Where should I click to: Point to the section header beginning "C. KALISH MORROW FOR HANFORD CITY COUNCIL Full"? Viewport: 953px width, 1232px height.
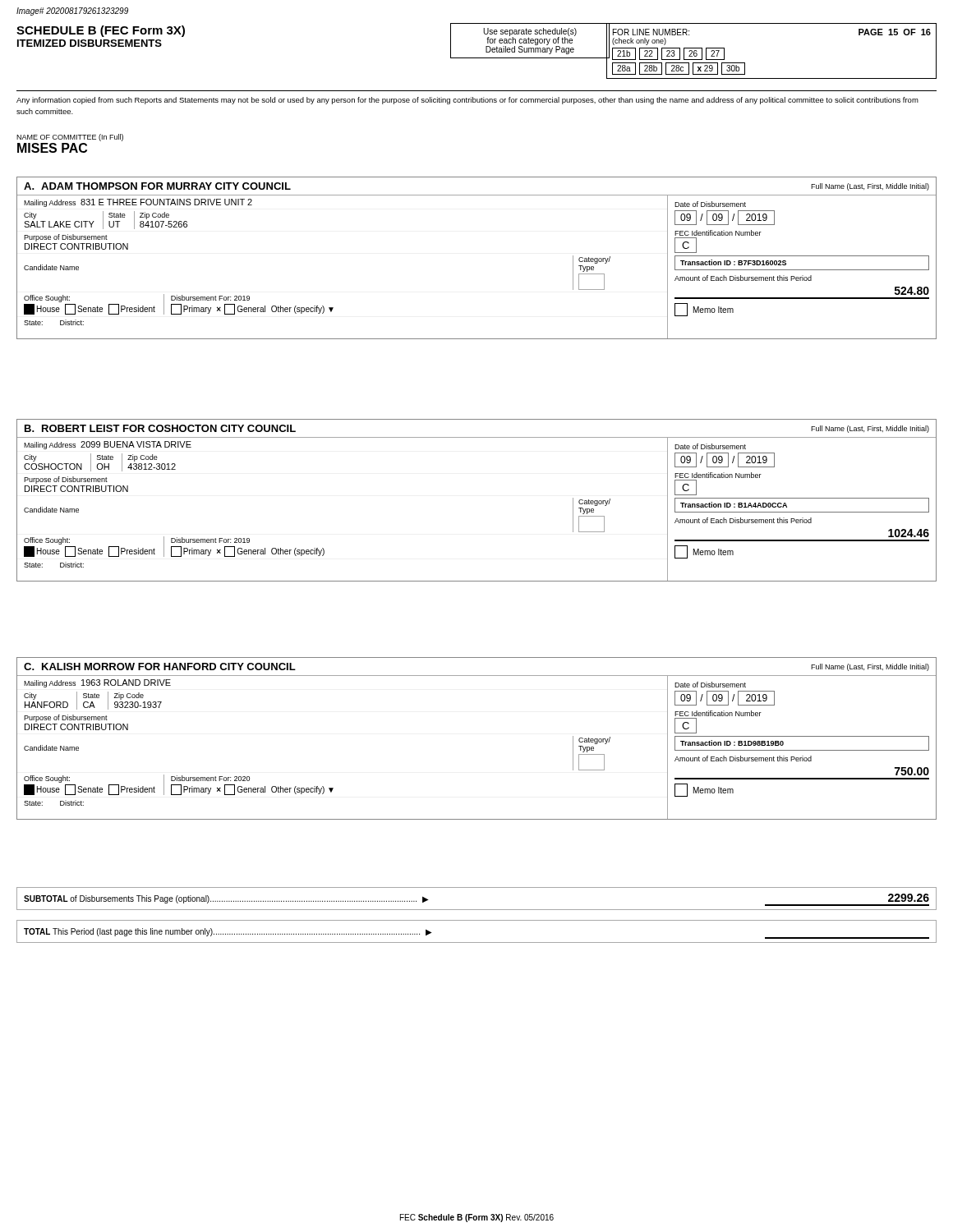pos(476,738)
